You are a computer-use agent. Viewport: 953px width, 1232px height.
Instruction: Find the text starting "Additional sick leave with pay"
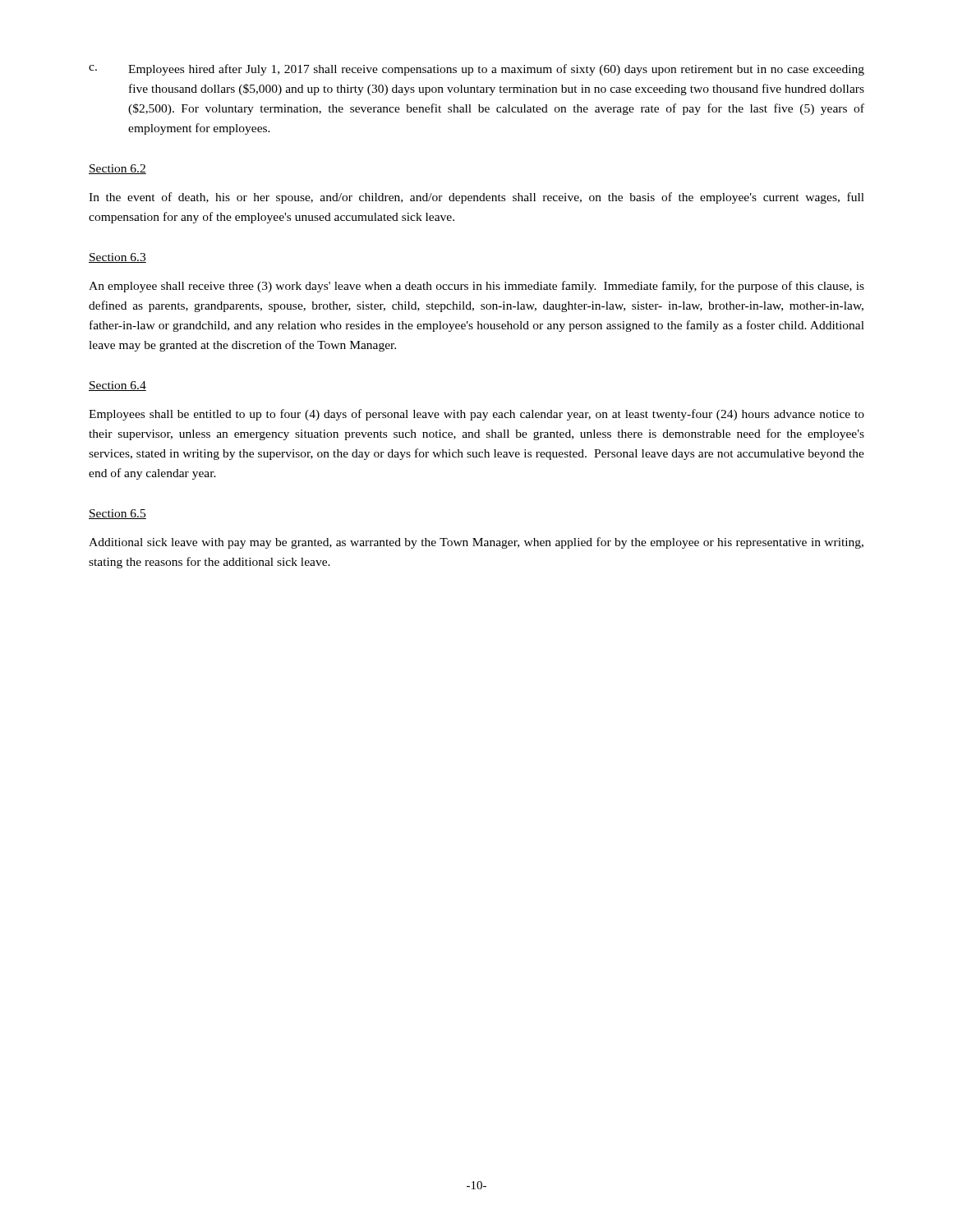pos(476,552)
